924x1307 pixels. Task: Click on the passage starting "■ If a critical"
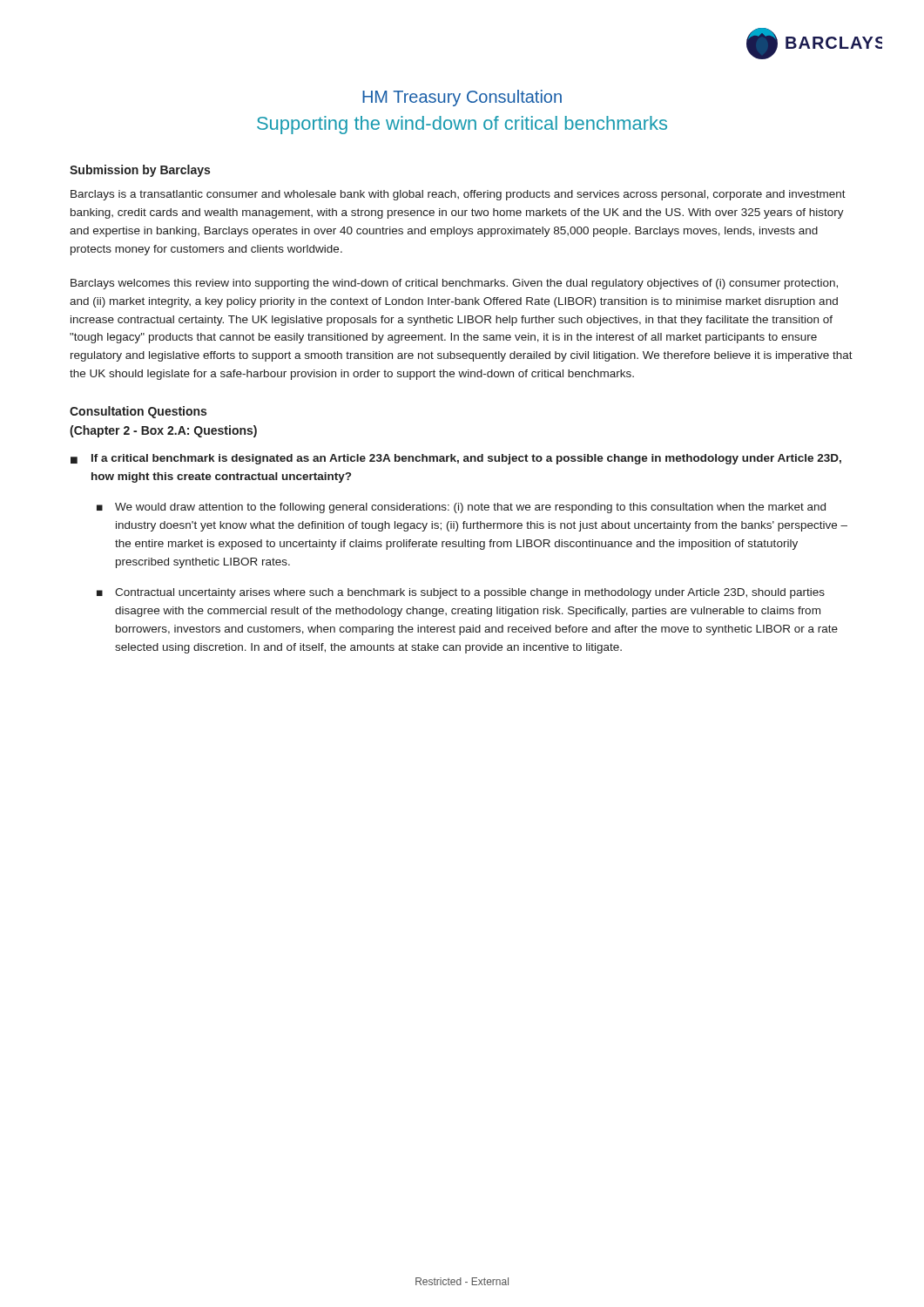click(x=462, y=468)
